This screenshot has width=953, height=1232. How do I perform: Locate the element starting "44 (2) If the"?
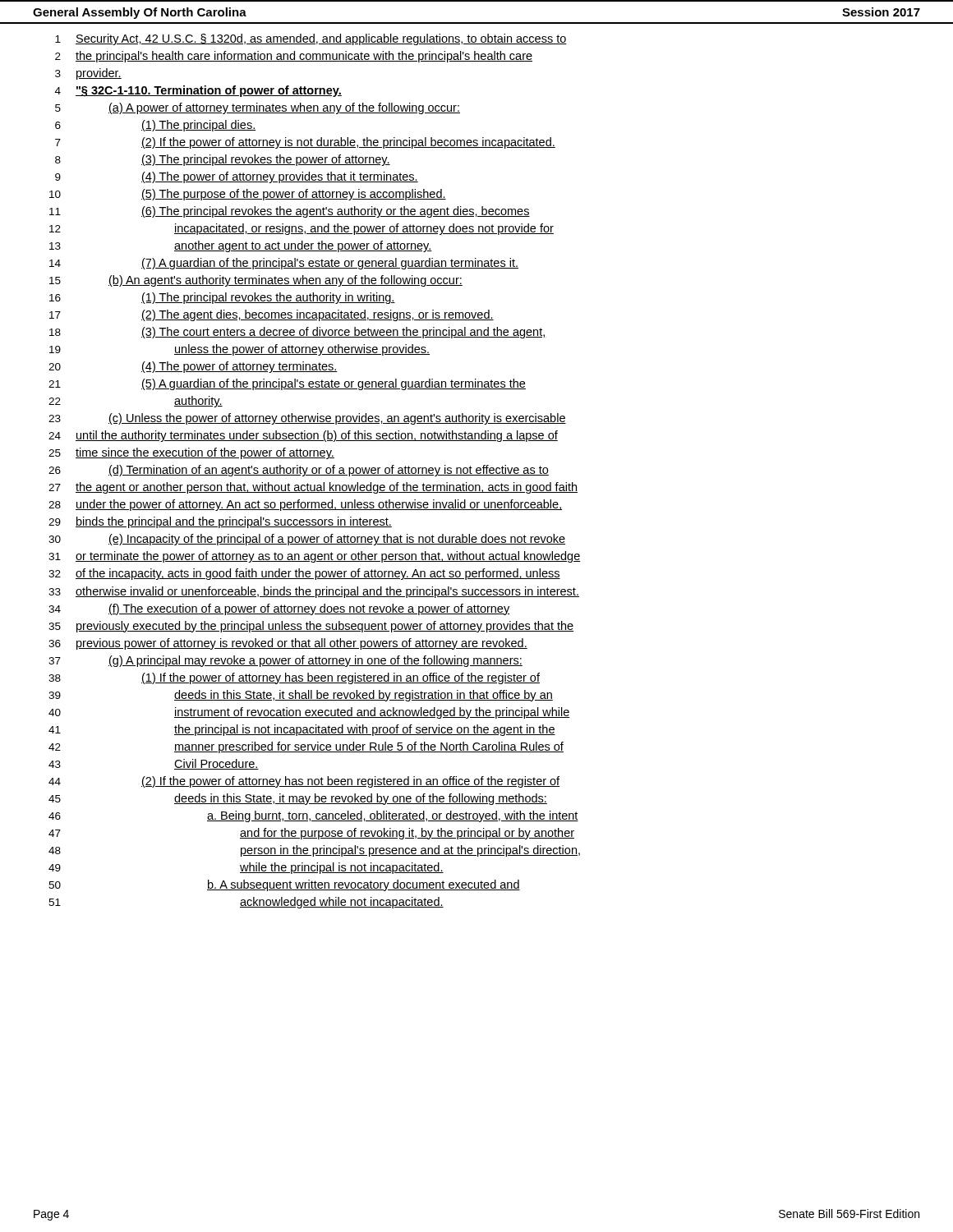click(x=476, y=781)
